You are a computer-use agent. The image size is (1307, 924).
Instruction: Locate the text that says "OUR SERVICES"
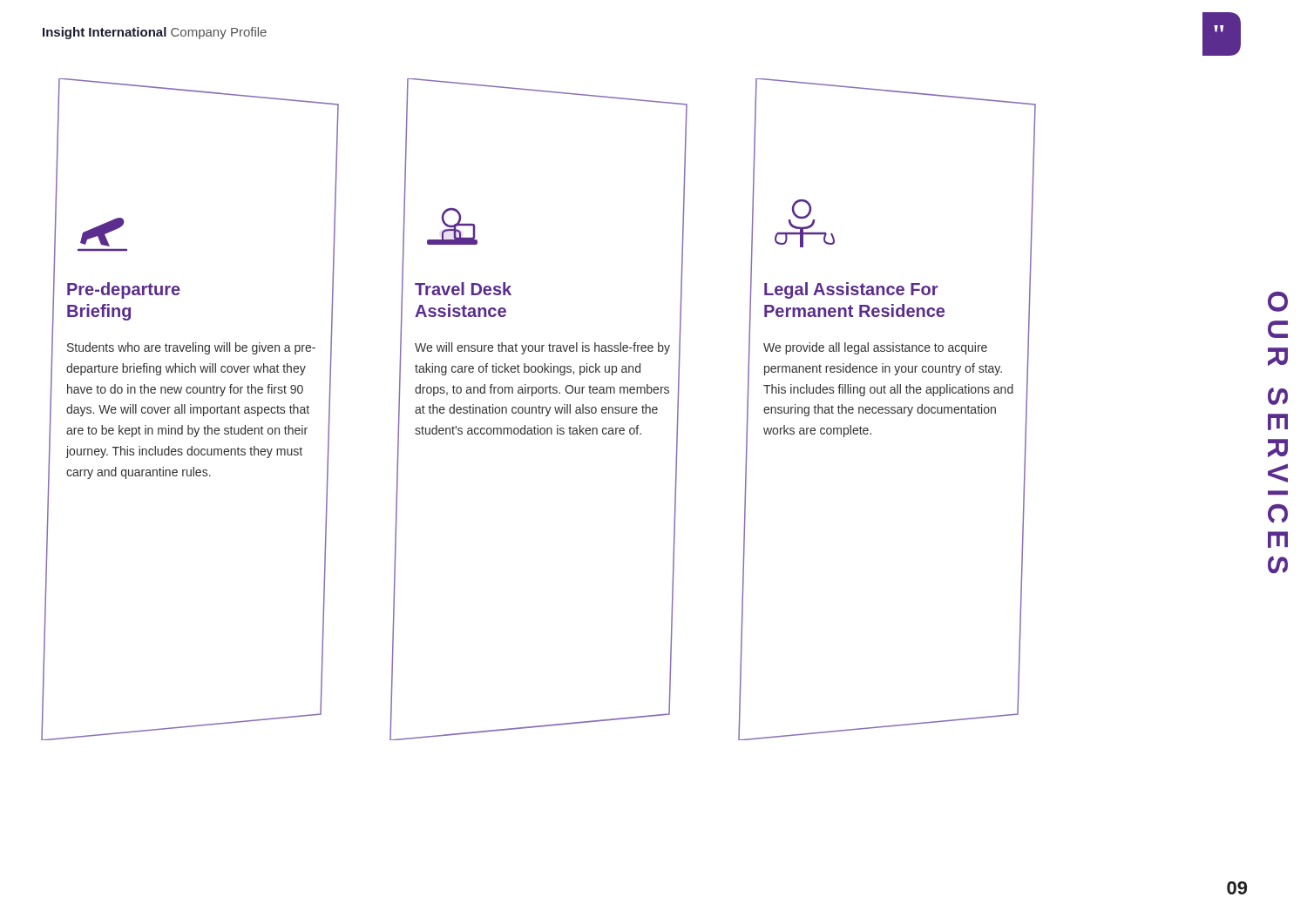pos(1278,435)
